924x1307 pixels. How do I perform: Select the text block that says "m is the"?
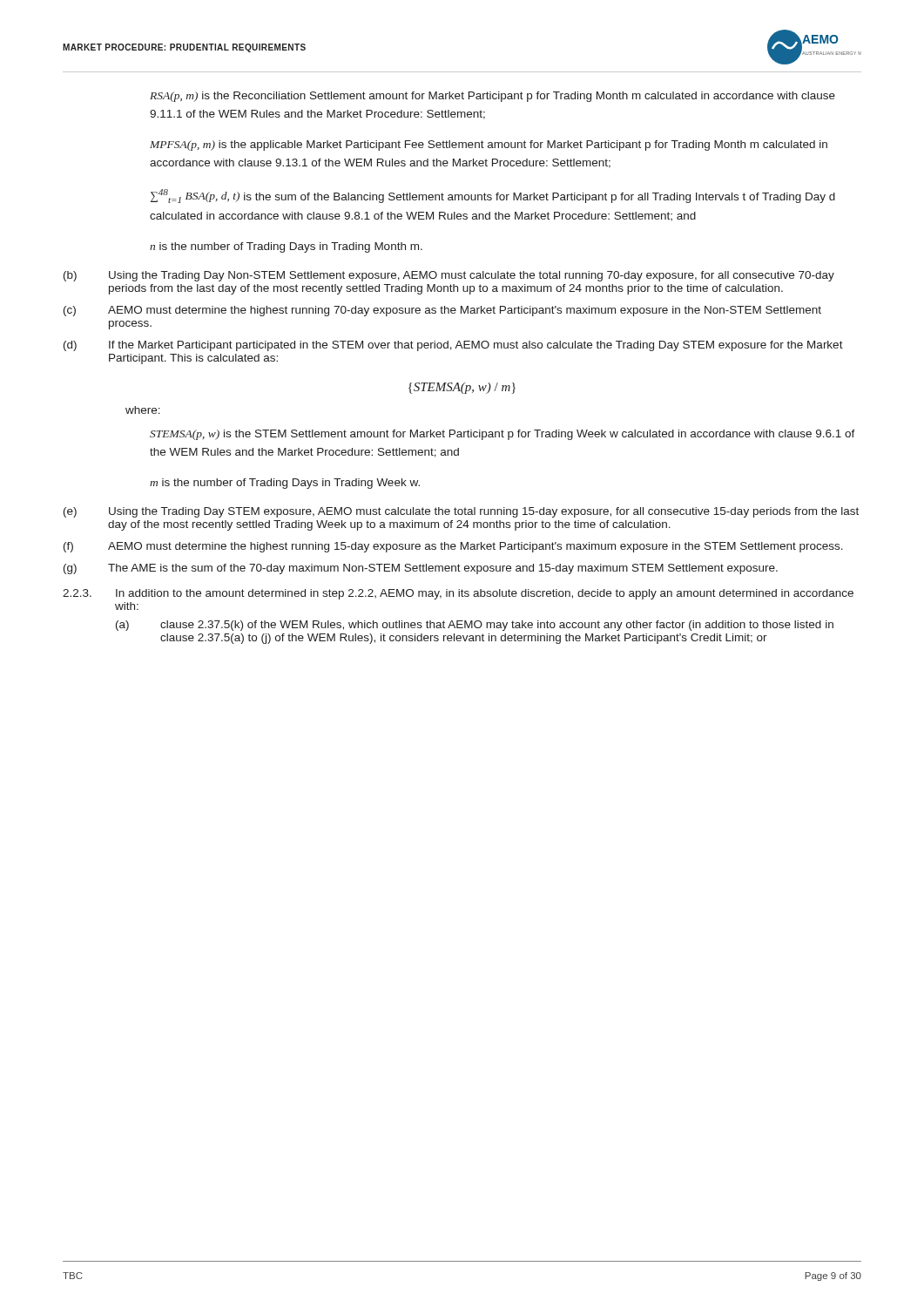285,482
